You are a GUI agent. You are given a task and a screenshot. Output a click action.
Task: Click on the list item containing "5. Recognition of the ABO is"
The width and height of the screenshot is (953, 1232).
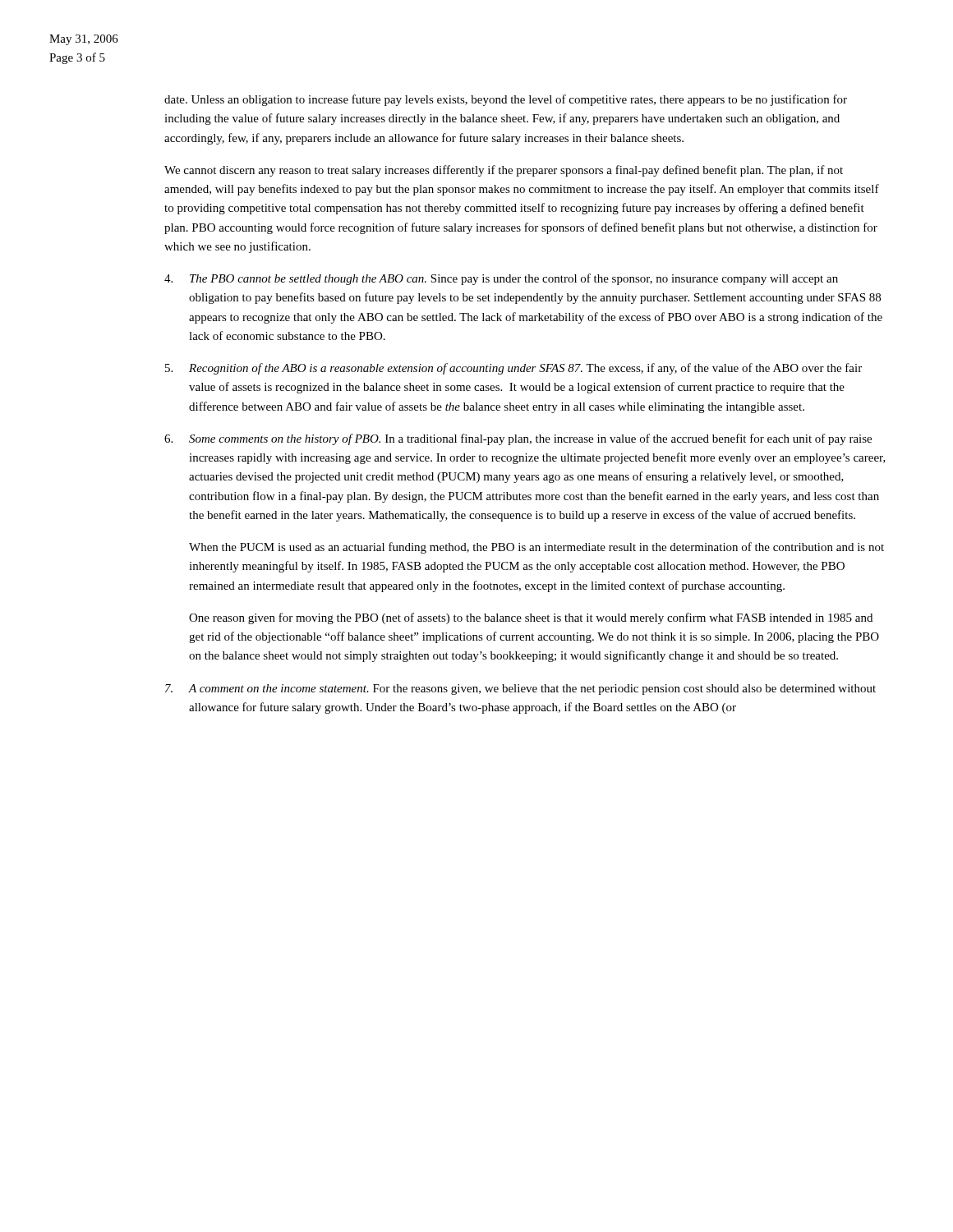[x=526, y=388]
